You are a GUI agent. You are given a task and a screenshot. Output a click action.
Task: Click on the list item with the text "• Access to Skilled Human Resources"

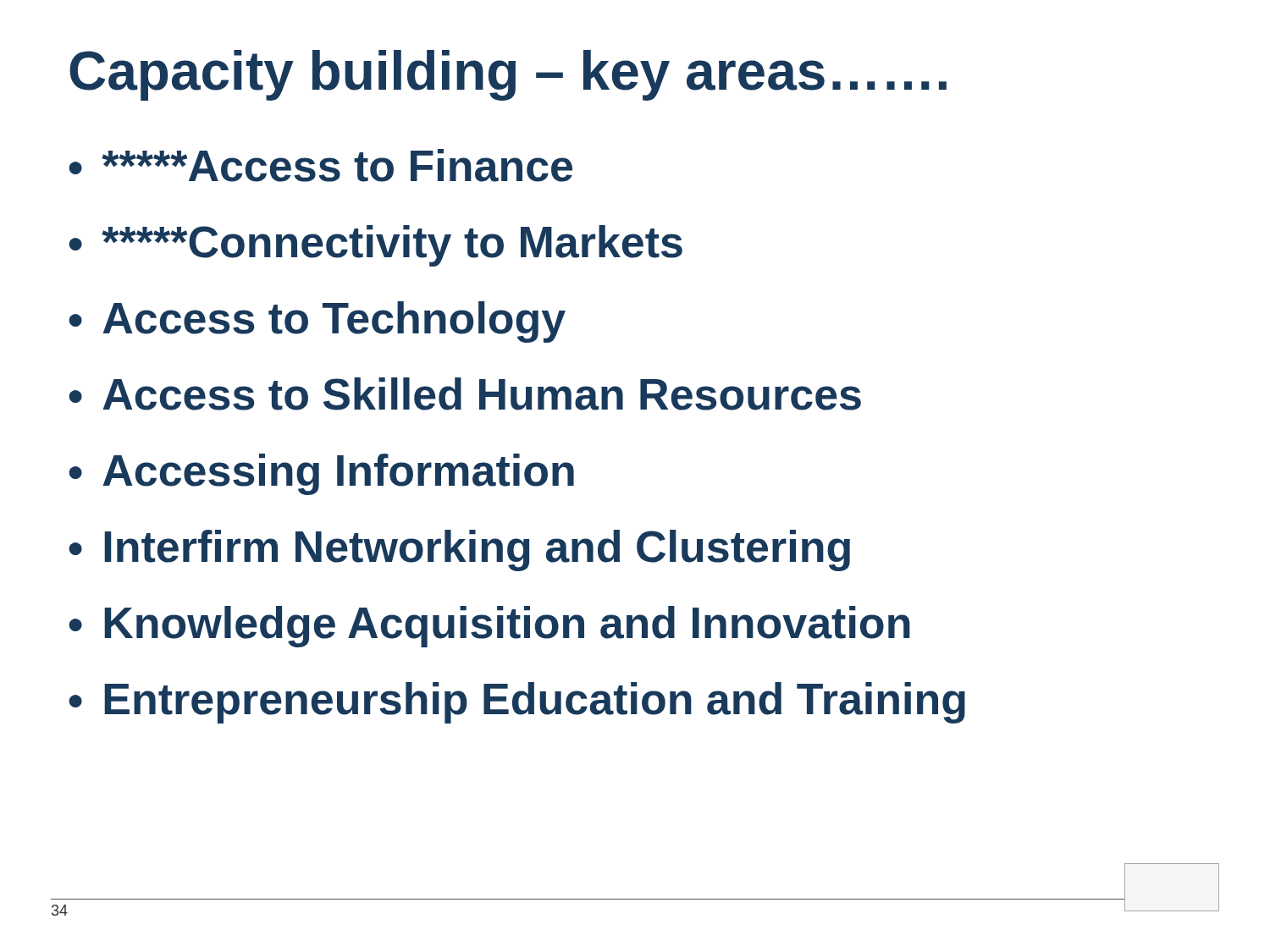(465, 395)
